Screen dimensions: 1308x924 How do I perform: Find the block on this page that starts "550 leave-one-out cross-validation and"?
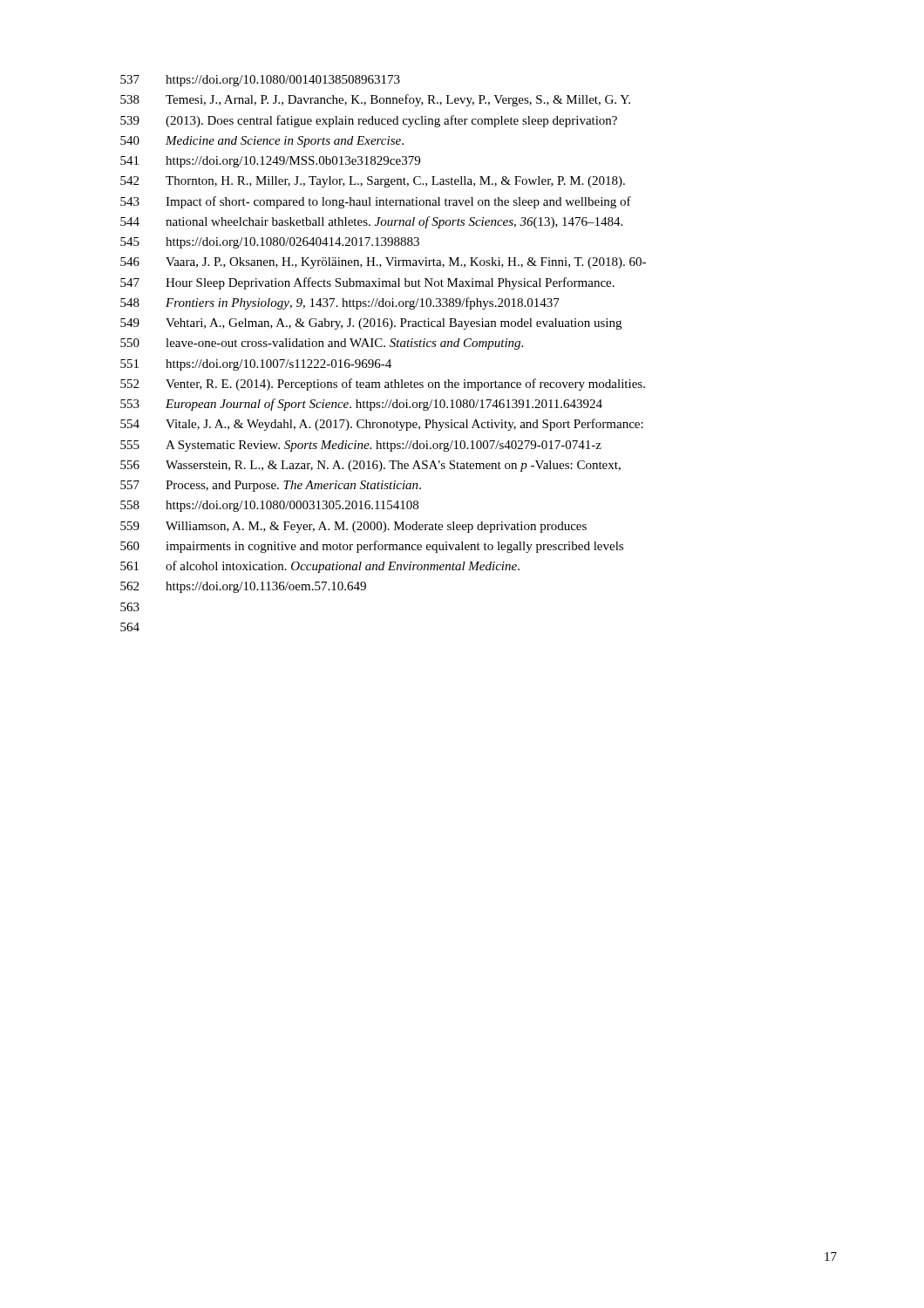point(462,343)
